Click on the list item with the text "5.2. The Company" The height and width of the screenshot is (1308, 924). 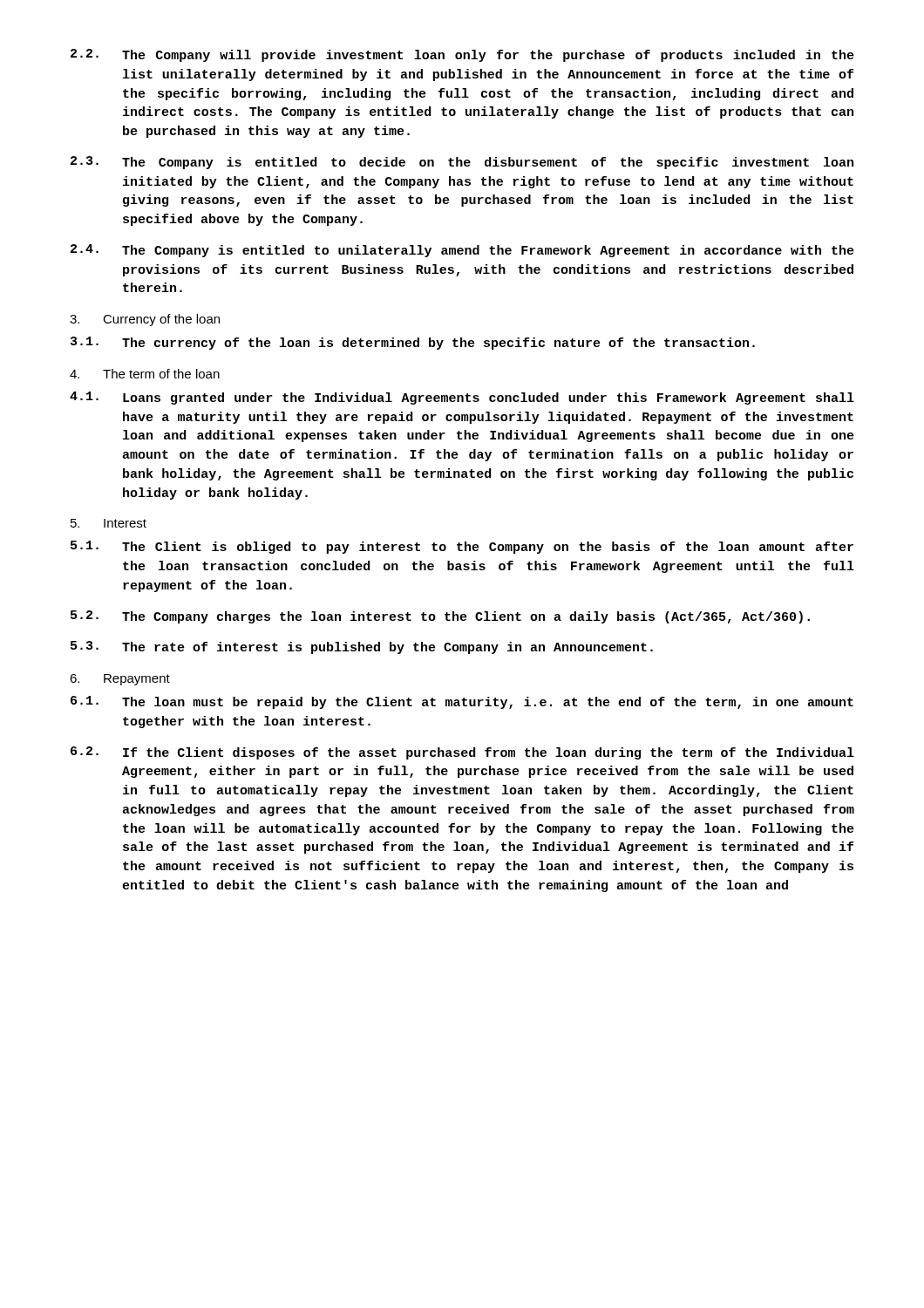click(x=462, y=618)
